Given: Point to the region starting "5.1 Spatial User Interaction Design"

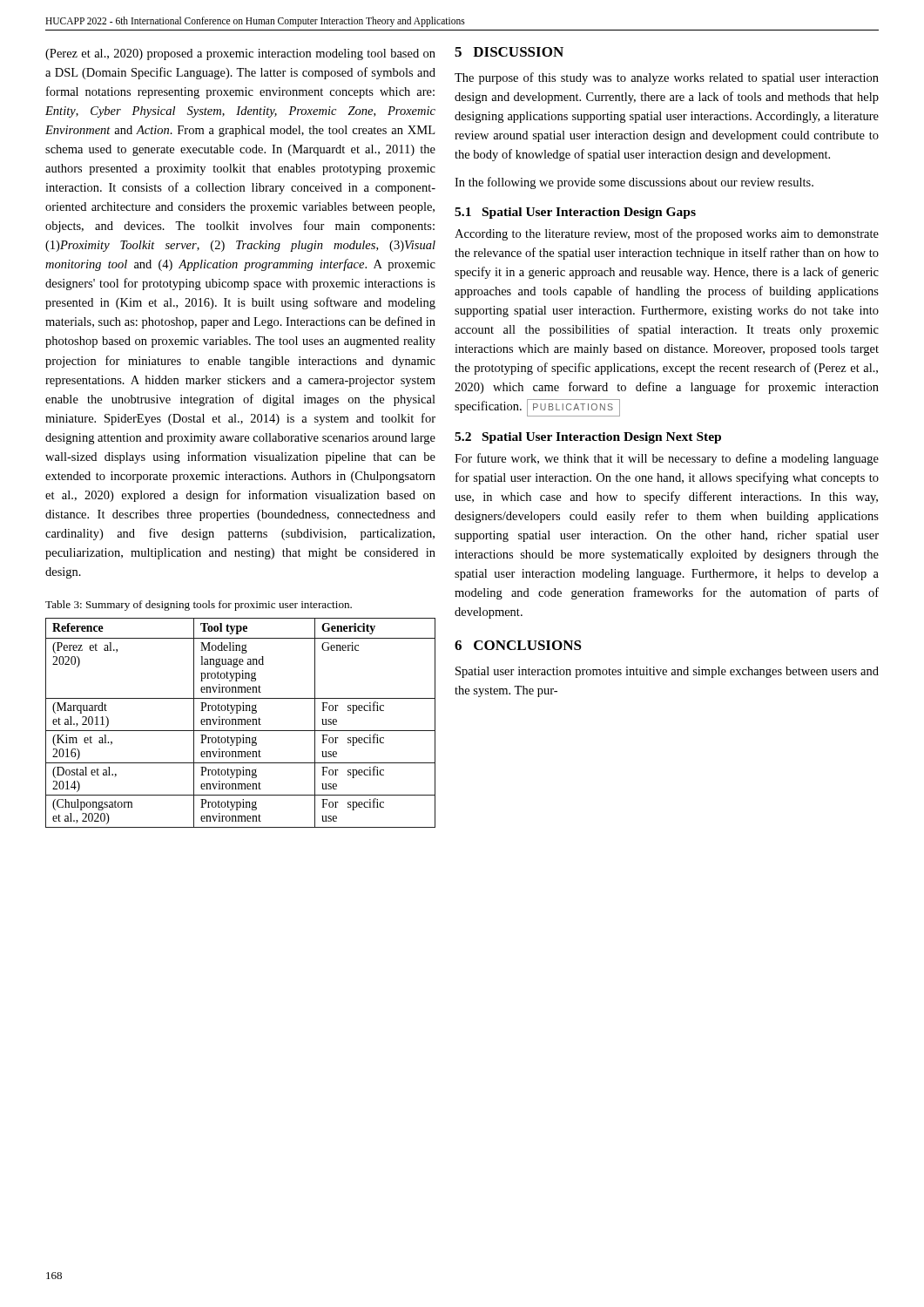Looking at the screenshot, I should click(x=575, y=211).
